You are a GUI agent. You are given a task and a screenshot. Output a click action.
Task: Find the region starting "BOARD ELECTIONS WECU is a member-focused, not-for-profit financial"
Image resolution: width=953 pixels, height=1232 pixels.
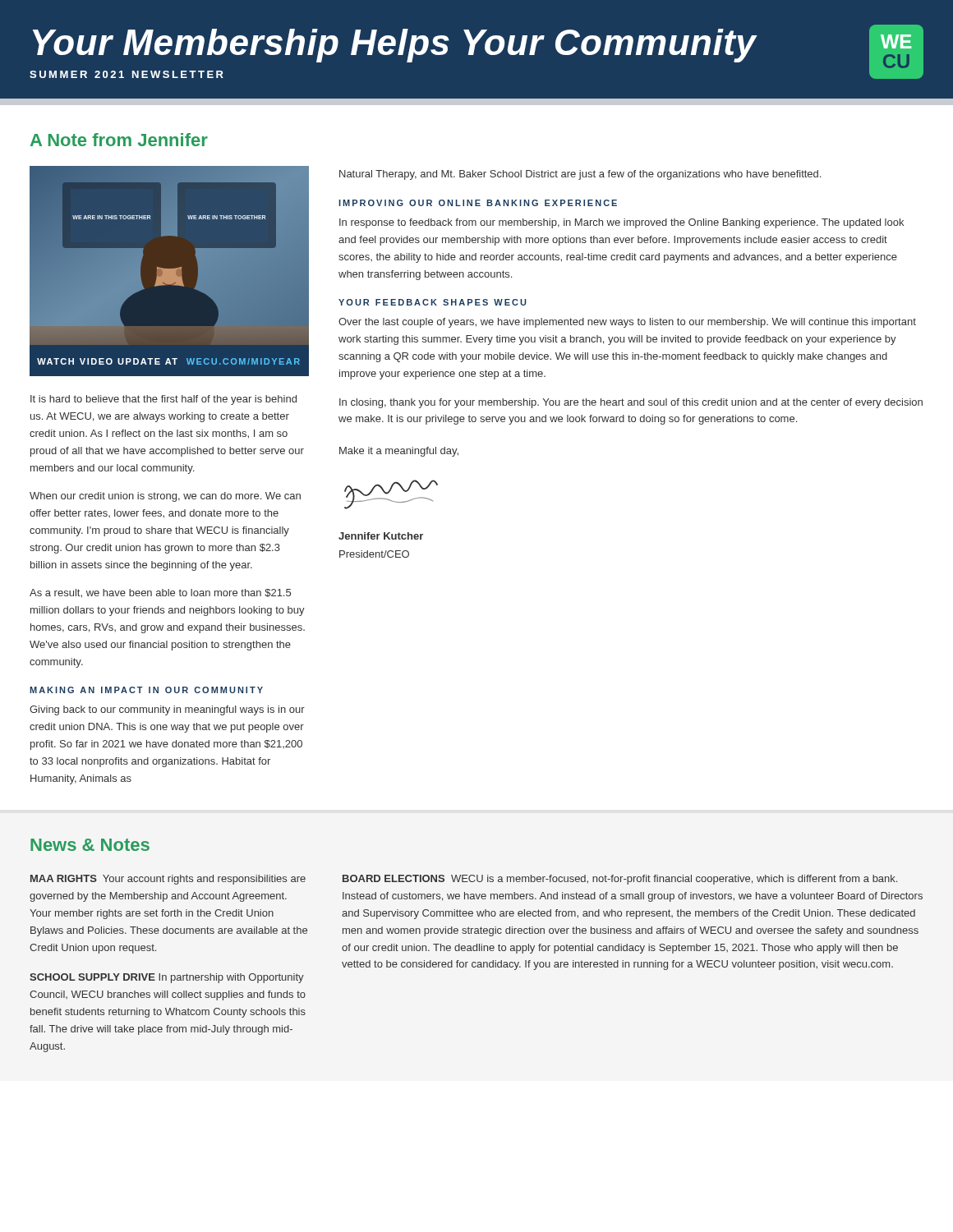point(633,922)
